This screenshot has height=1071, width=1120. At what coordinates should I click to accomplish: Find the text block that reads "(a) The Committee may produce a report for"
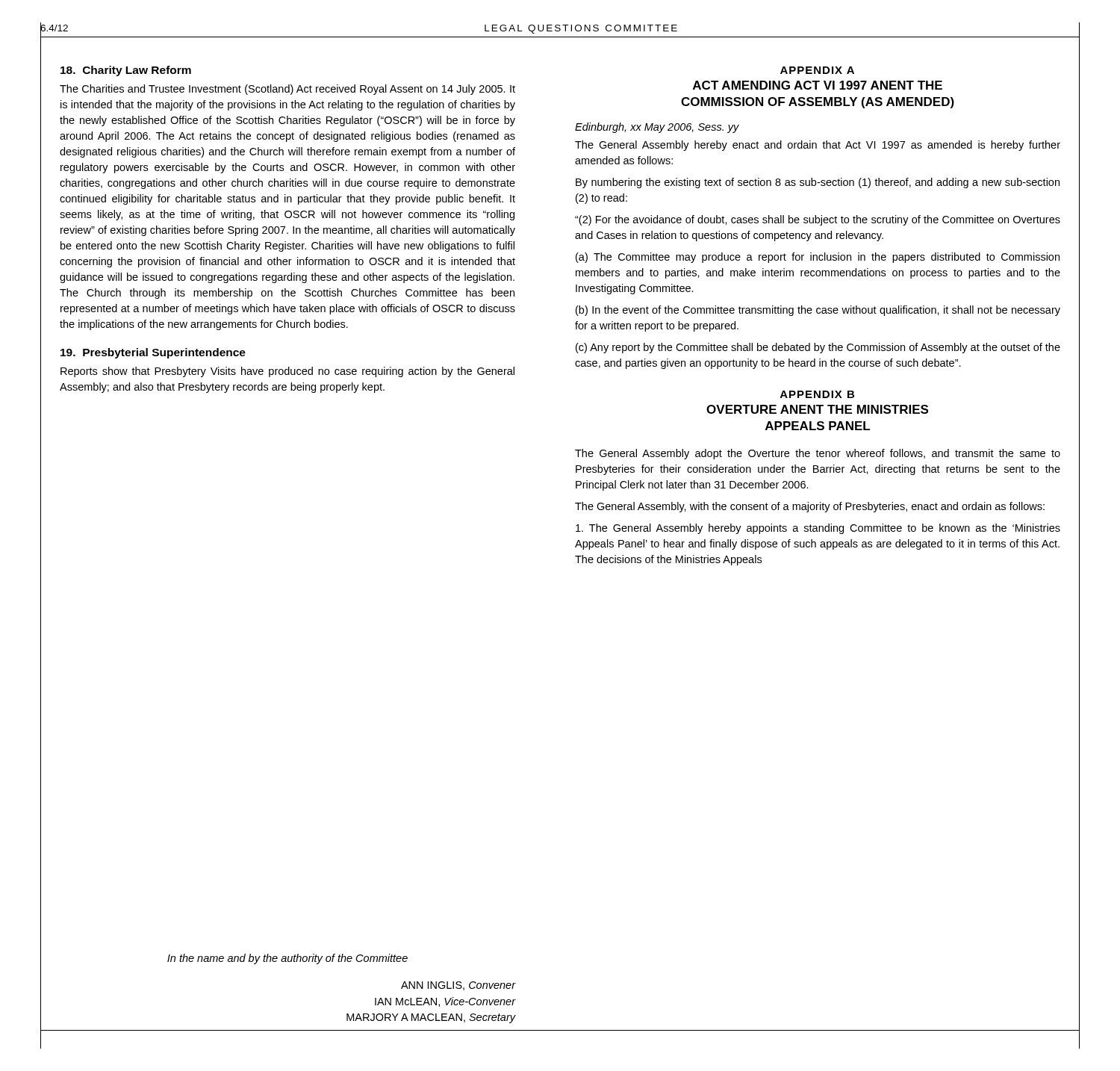(x=818, y=273)
